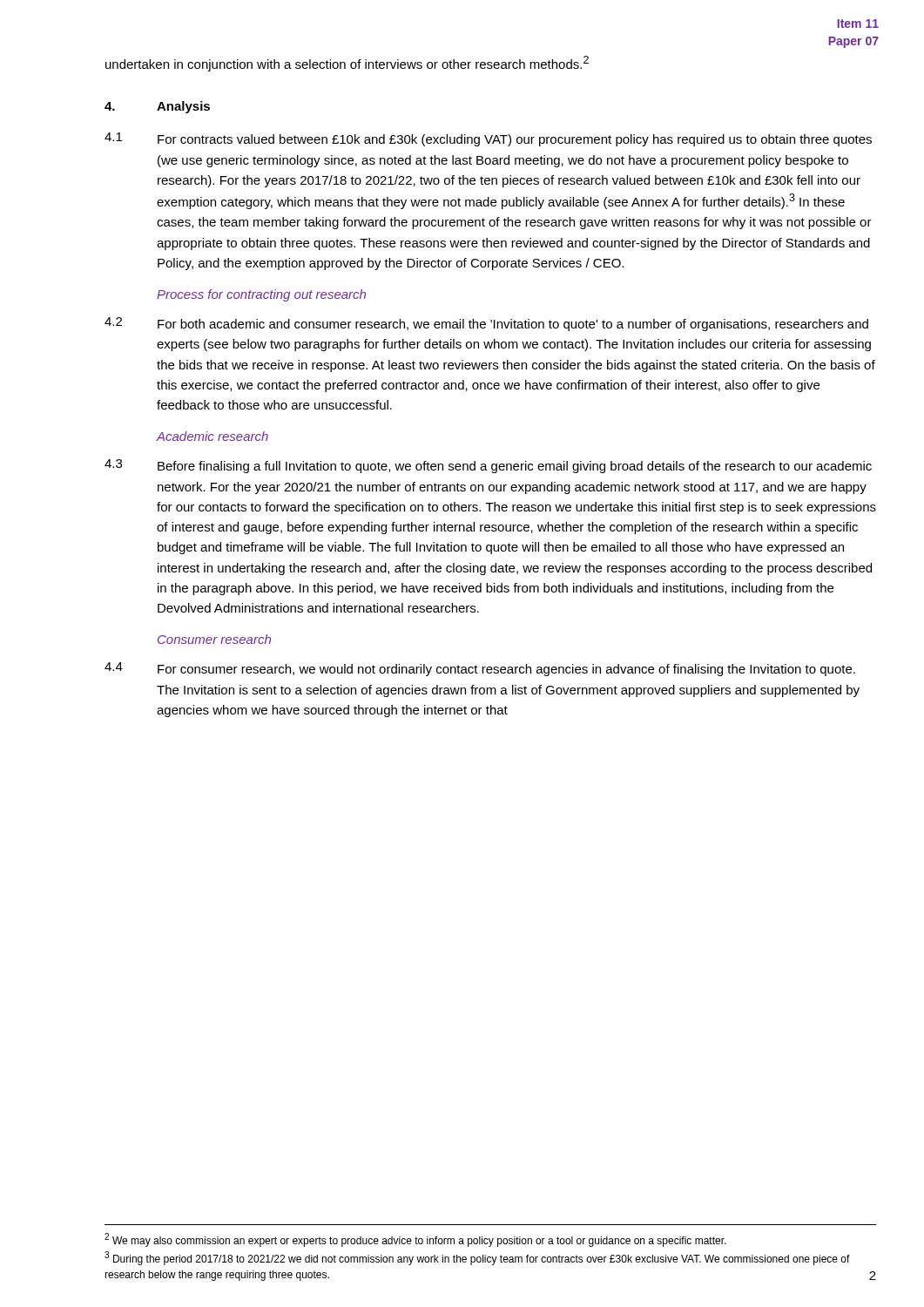
Task: Point to the block beginning "4 For consumer research, we"
Action: 490,689
